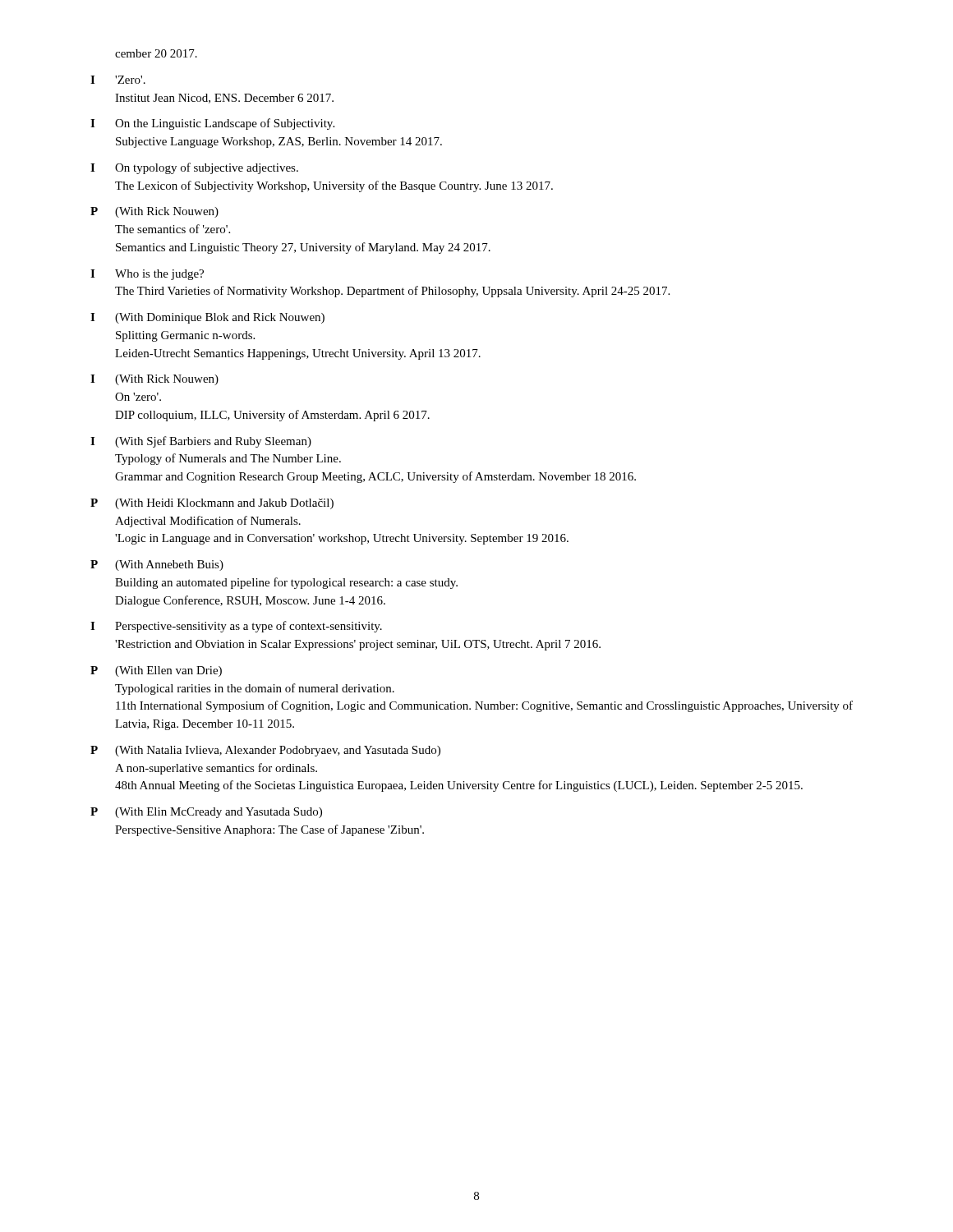Find the list item that reads "P (With Heidi Klockmann and Jakub Dotlačil)"

(x=212, y=504)
